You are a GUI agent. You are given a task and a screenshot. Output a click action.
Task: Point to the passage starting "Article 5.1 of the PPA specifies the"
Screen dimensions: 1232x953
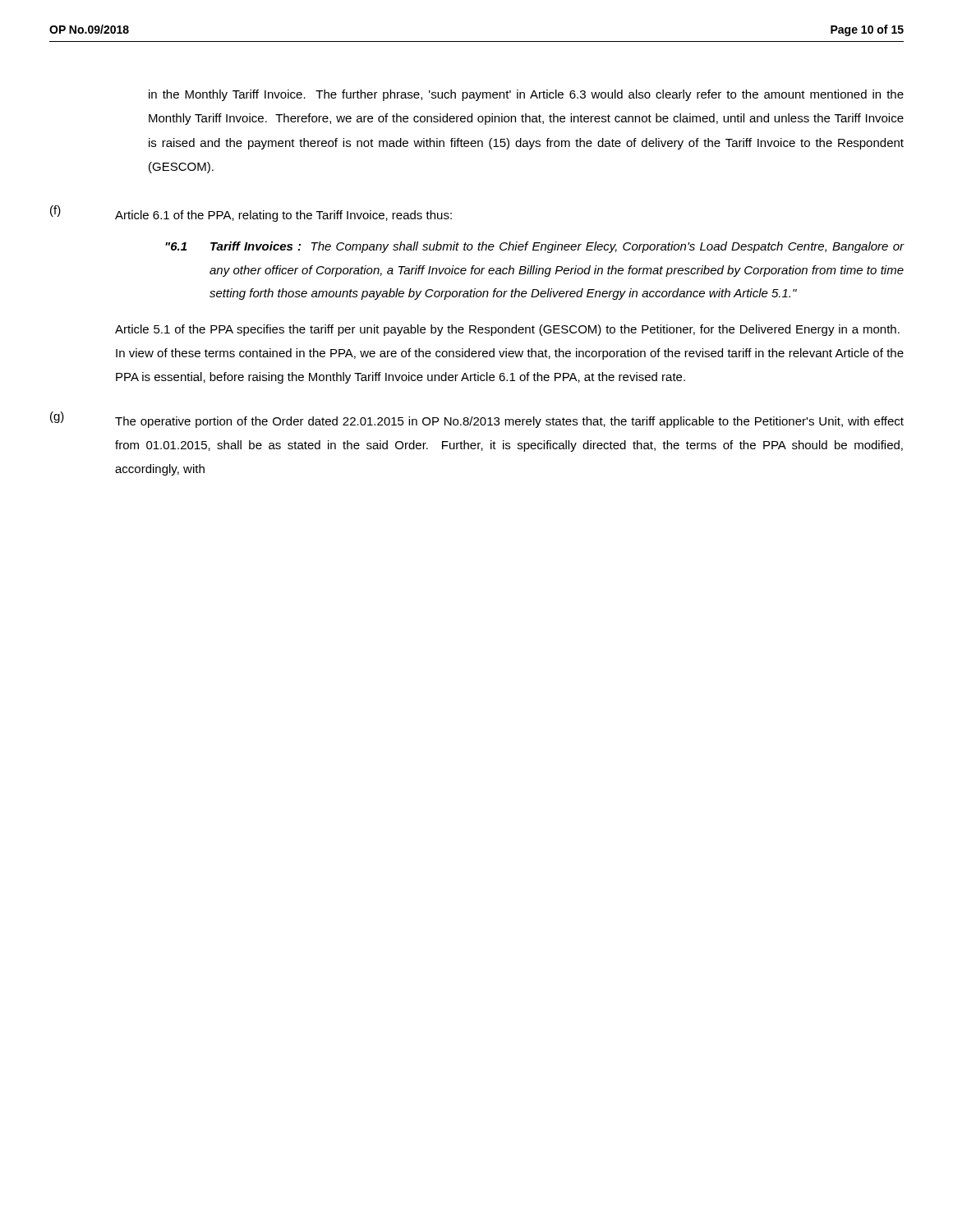(509, 353)
